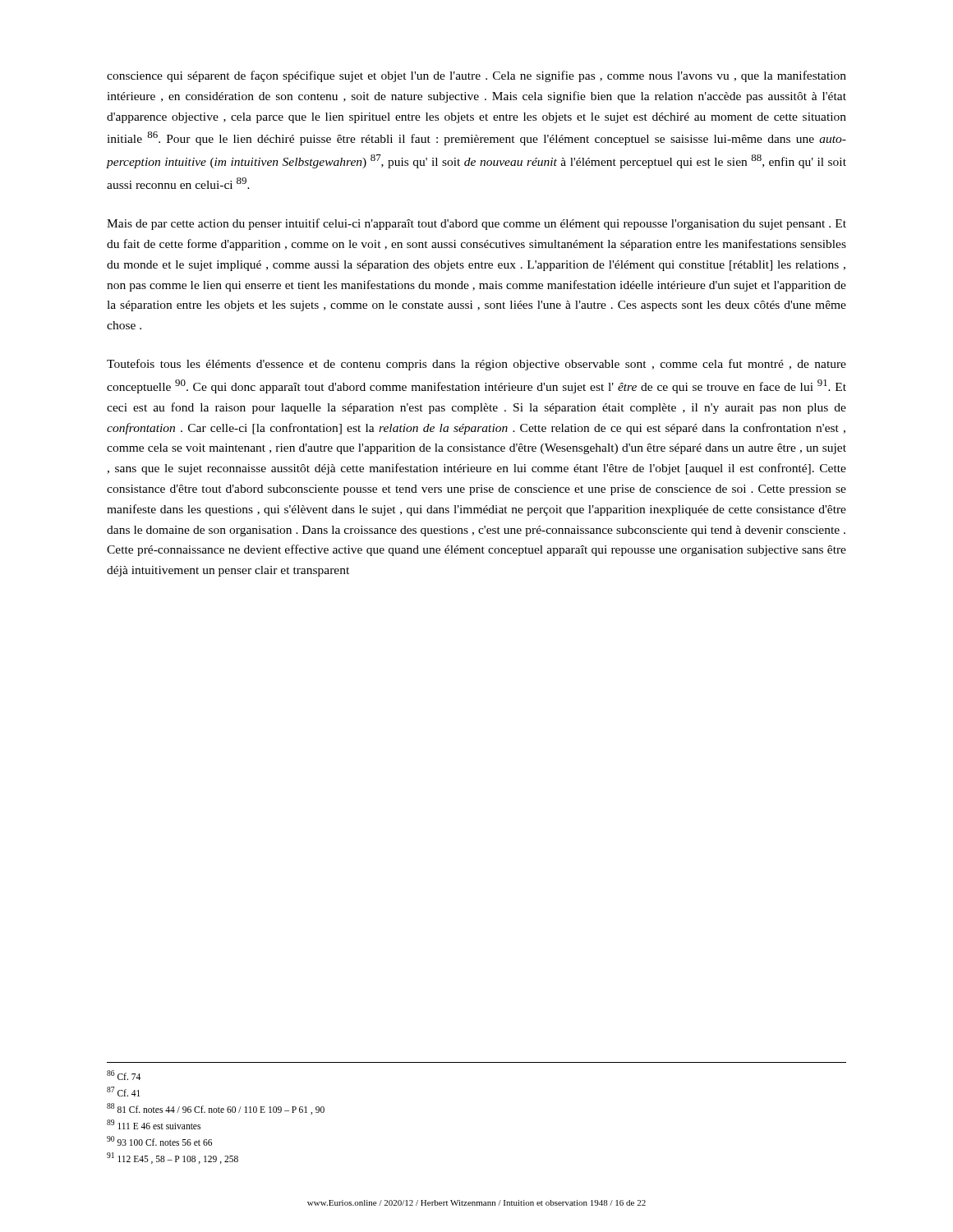Locate the element starting "89 111 E 46"
The width and height of the screenshot is (953, 1232).
tap(154, 1124)
